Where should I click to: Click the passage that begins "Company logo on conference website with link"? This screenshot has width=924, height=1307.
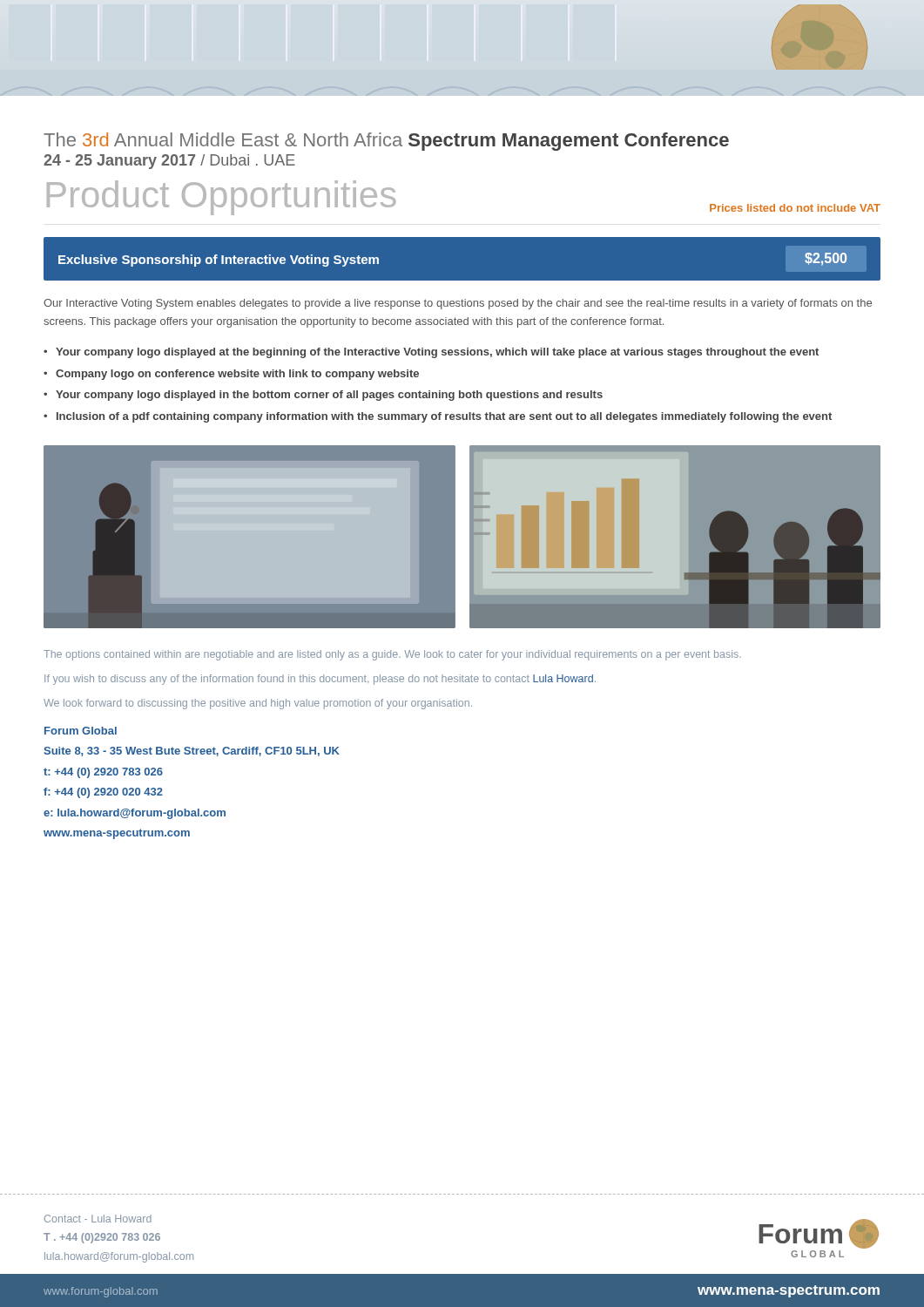click(x=238, y=373)
